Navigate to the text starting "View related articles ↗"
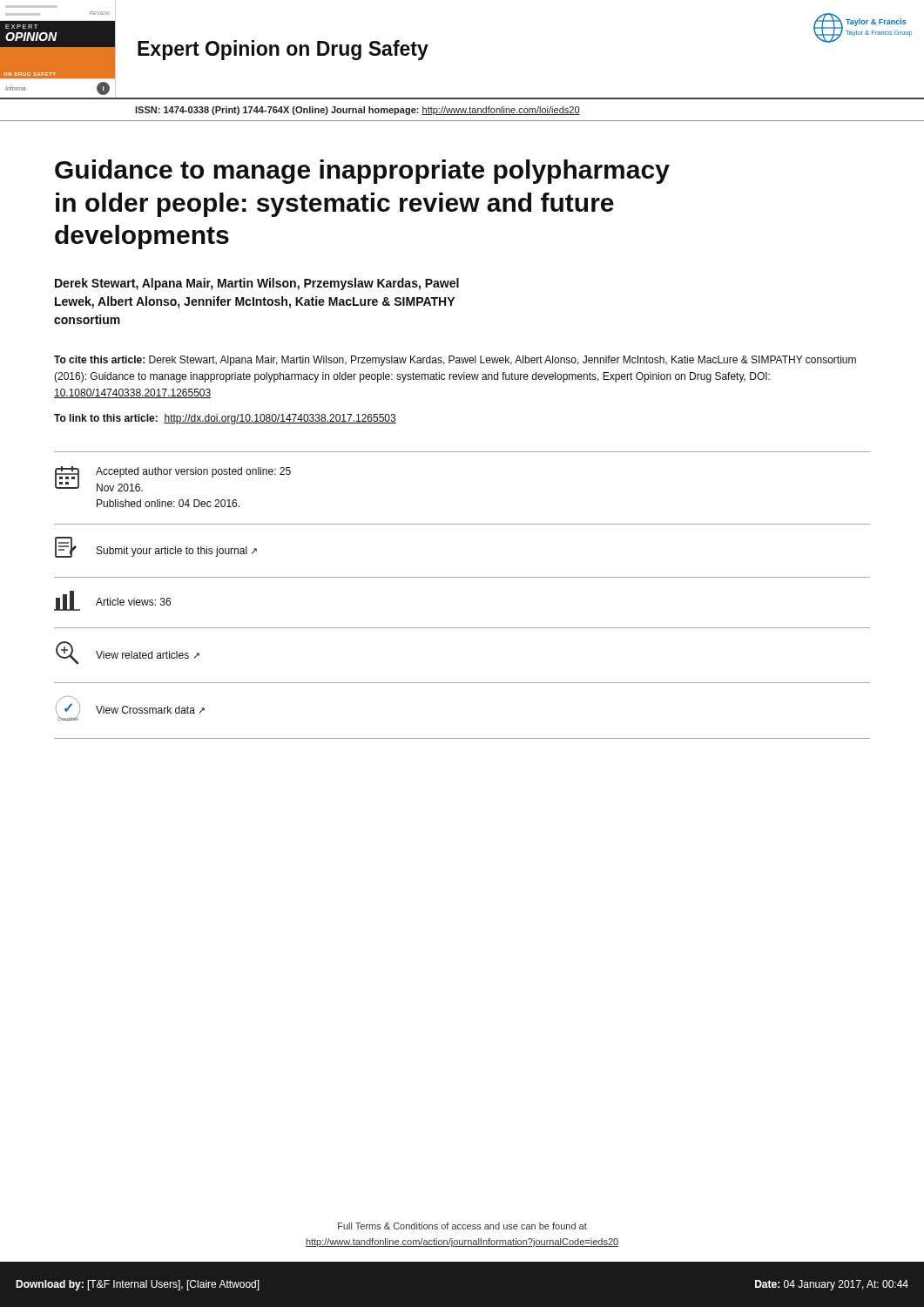Image resolution: width=924 pixels, height=1307 pixels. tap(128, 653)
